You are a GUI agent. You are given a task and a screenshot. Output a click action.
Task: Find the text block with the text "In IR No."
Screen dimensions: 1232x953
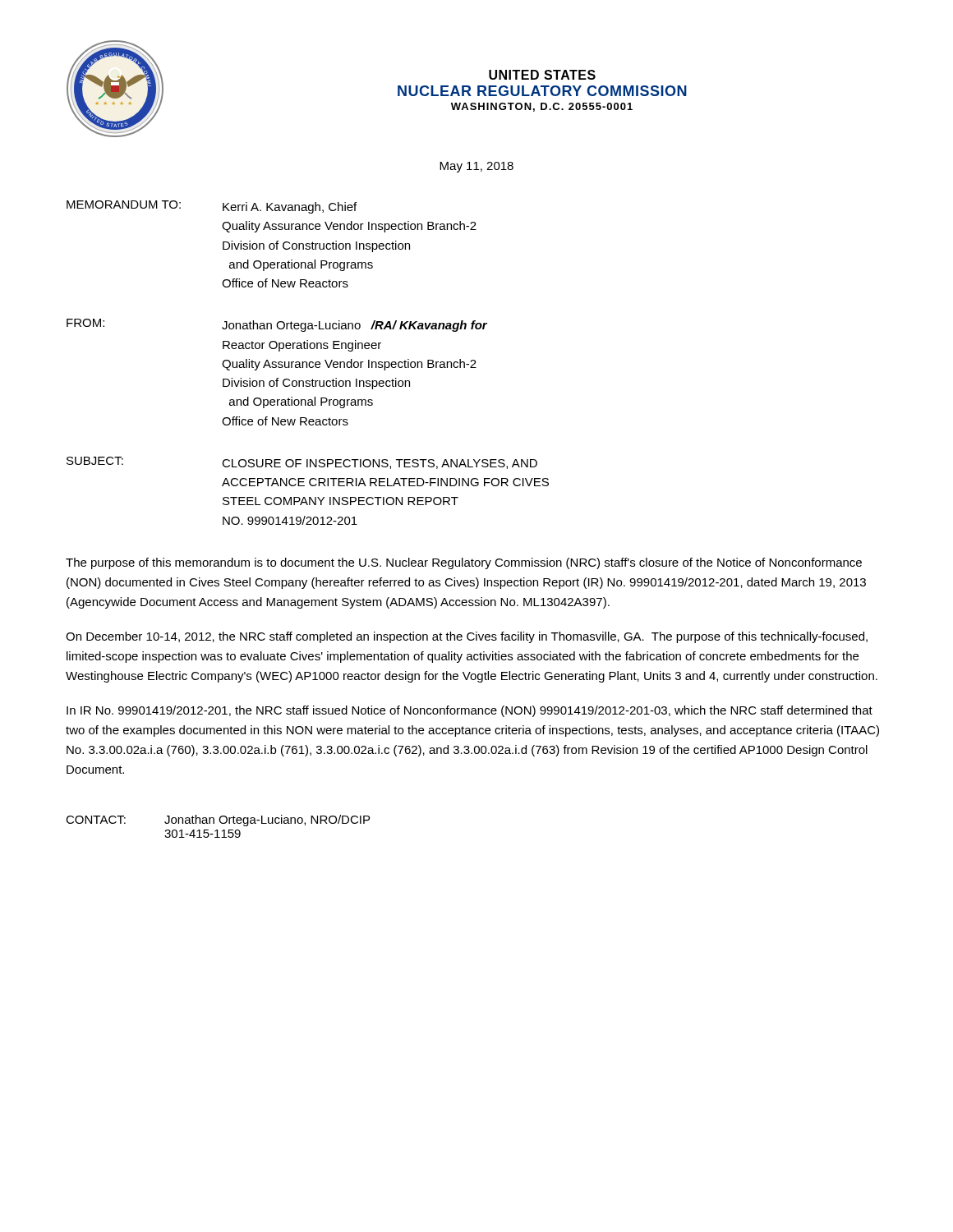tap(473, 739)
